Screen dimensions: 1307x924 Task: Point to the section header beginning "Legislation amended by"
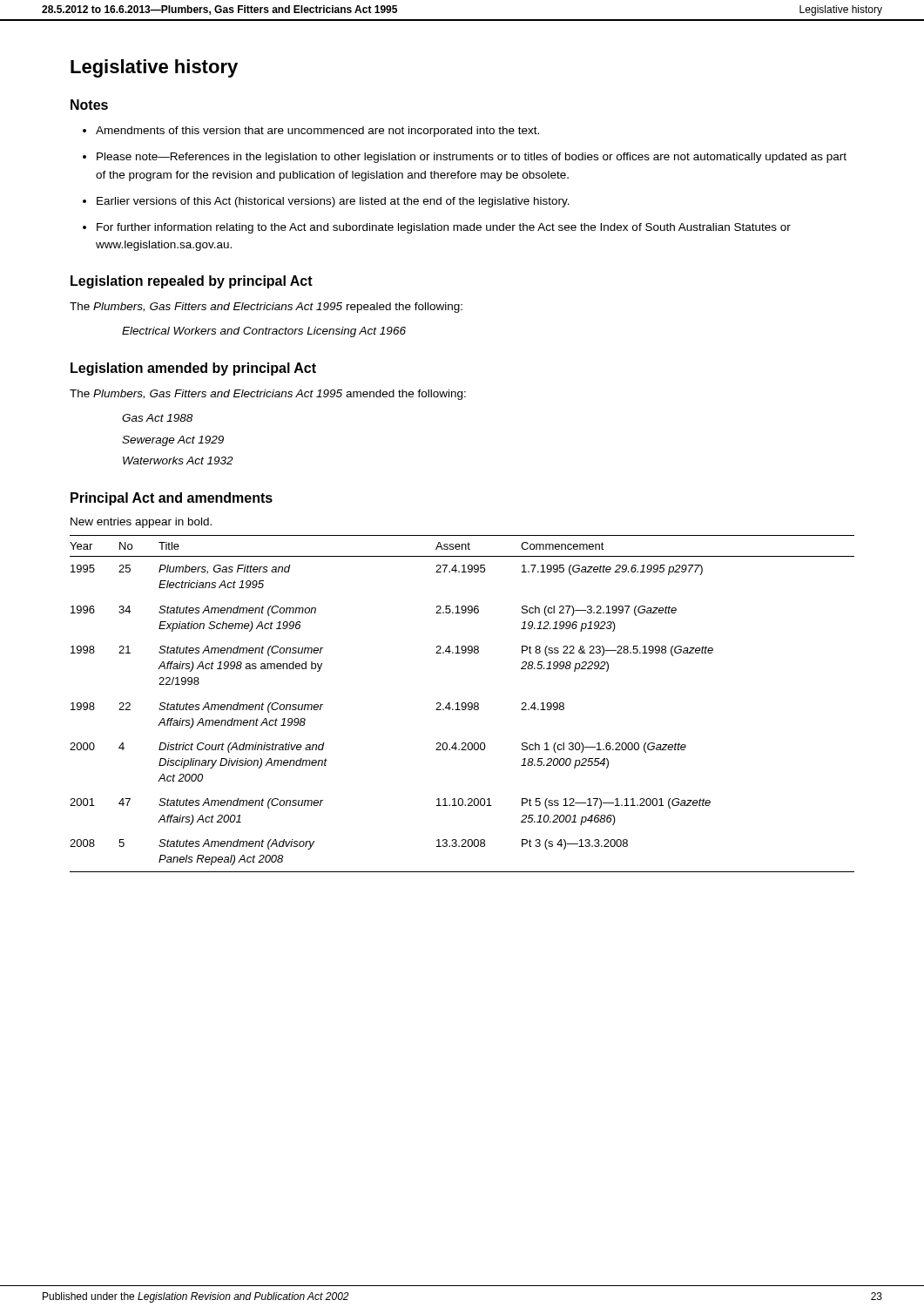click(193, 369)
